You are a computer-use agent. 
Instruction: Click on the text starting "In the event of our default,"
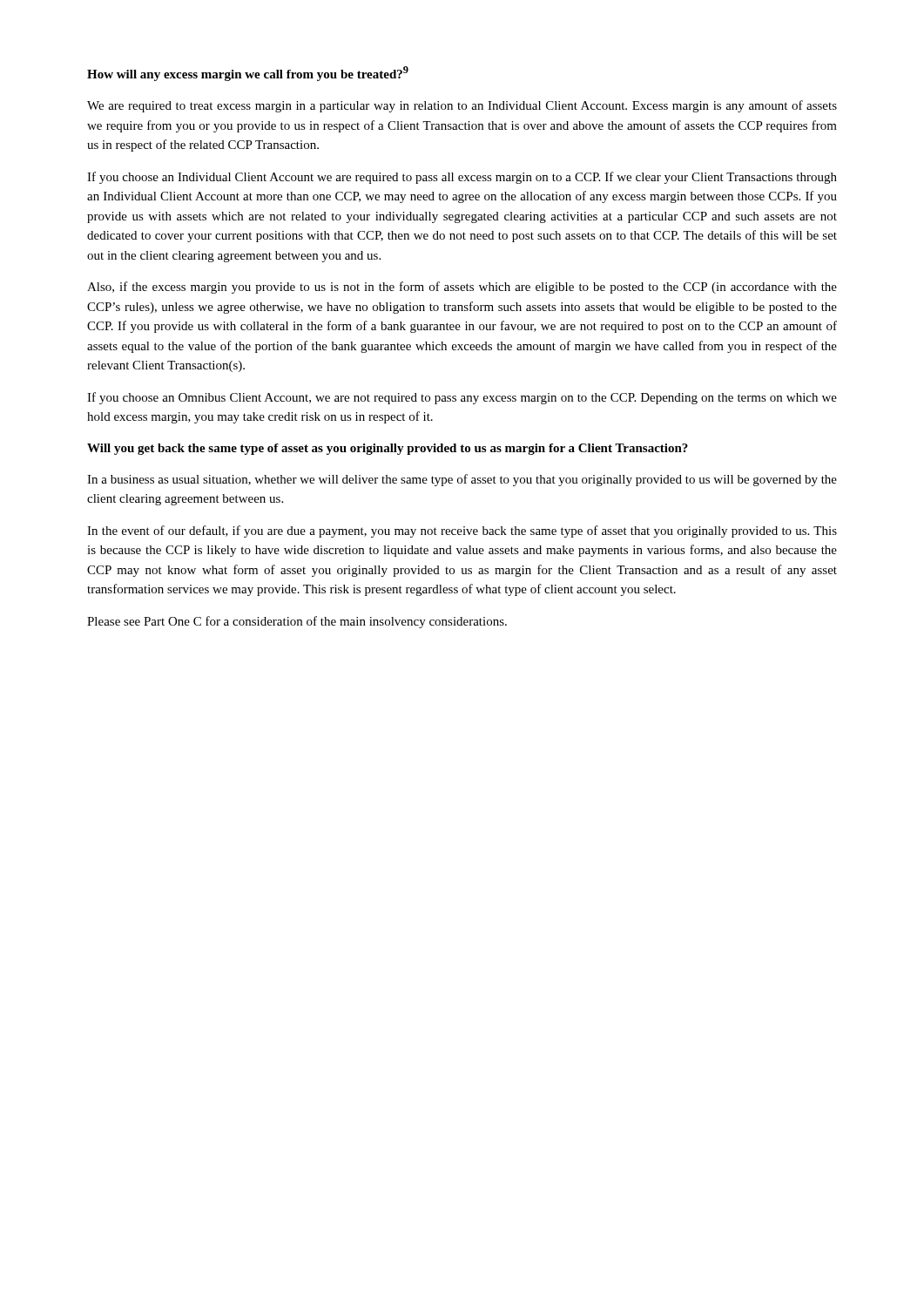click(462, 560)
